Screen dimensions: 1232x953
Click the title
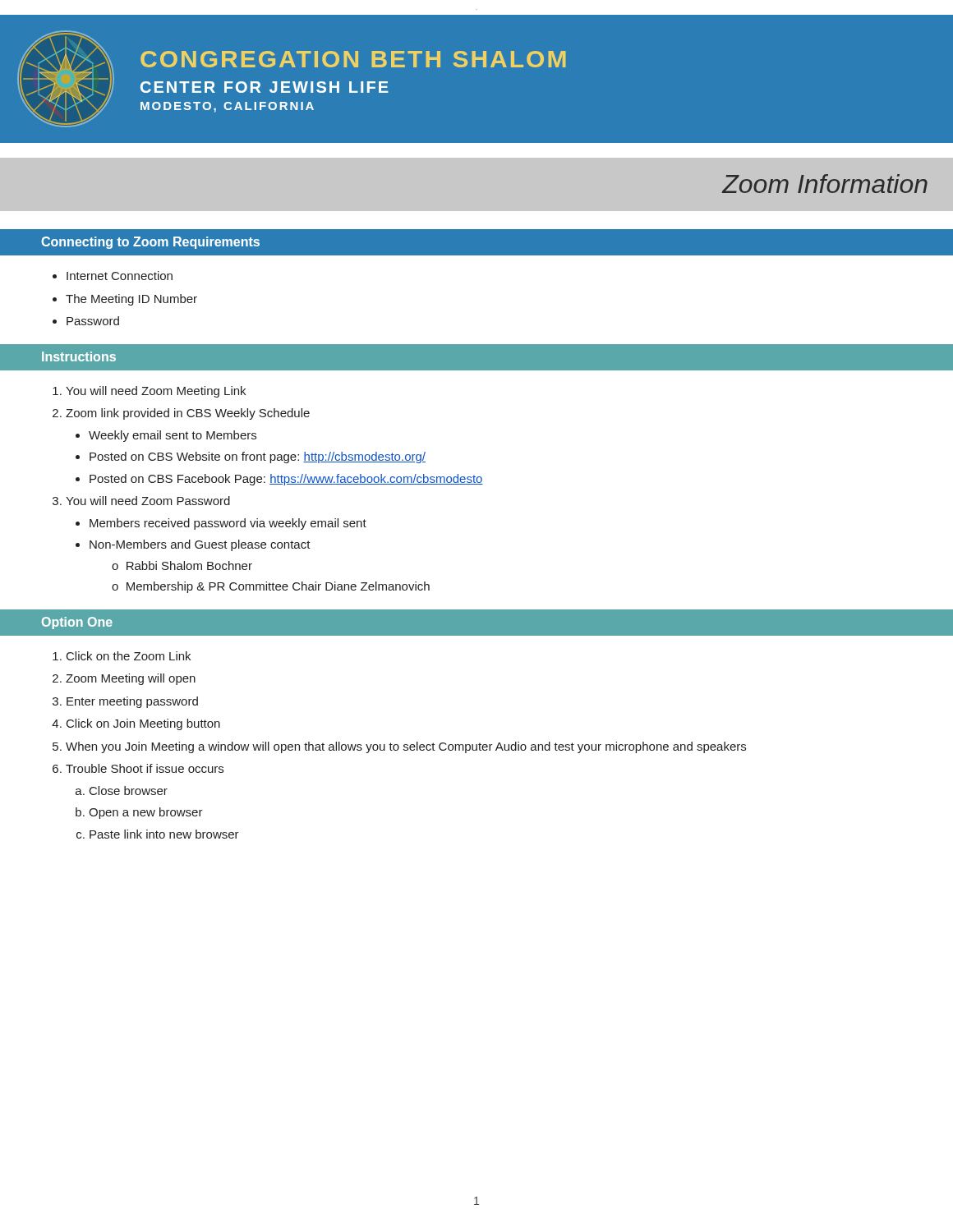[x=354, y=79]
